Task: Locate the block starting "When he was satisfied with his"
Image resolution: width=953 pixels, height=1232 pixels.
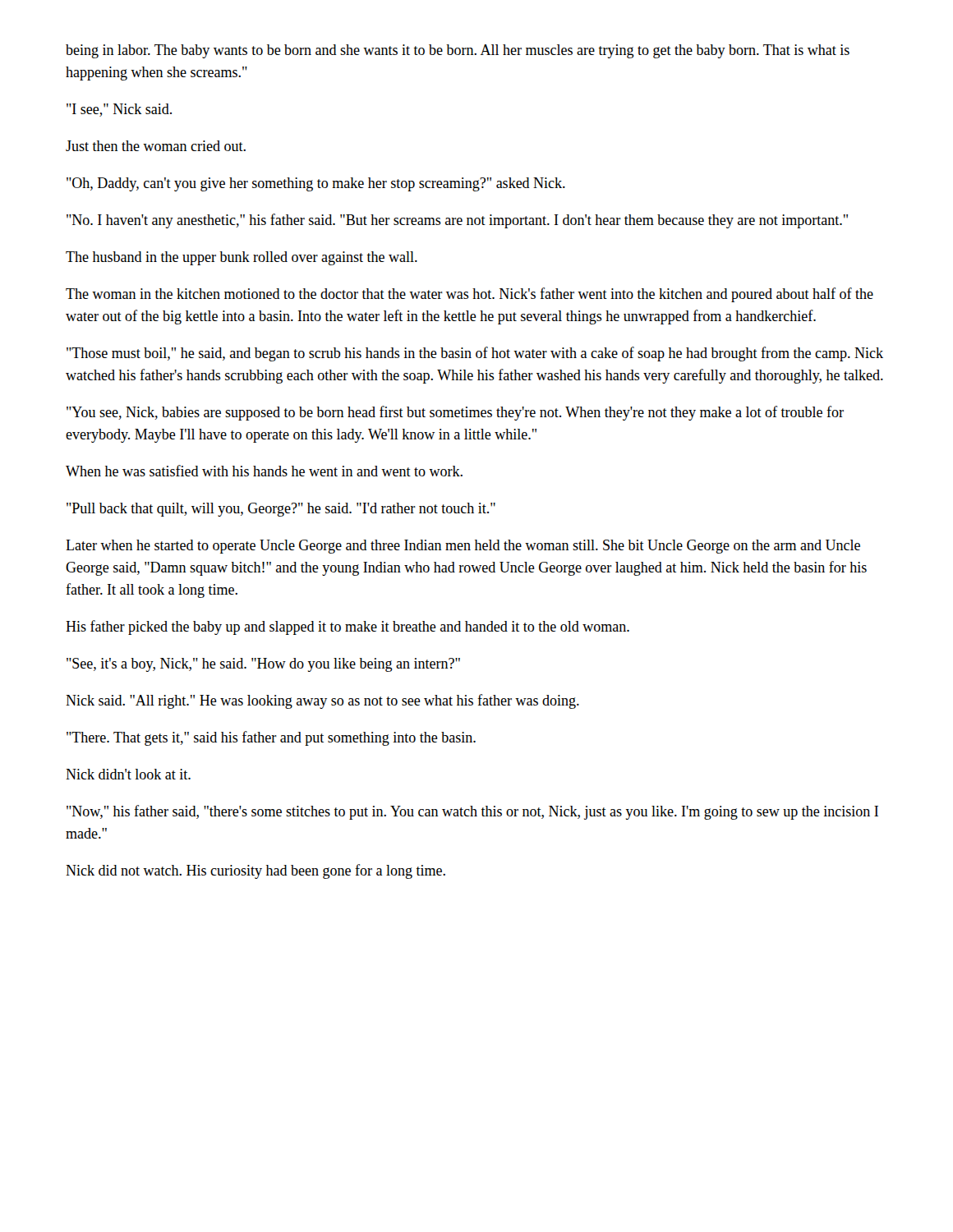Action: [265, 471]
